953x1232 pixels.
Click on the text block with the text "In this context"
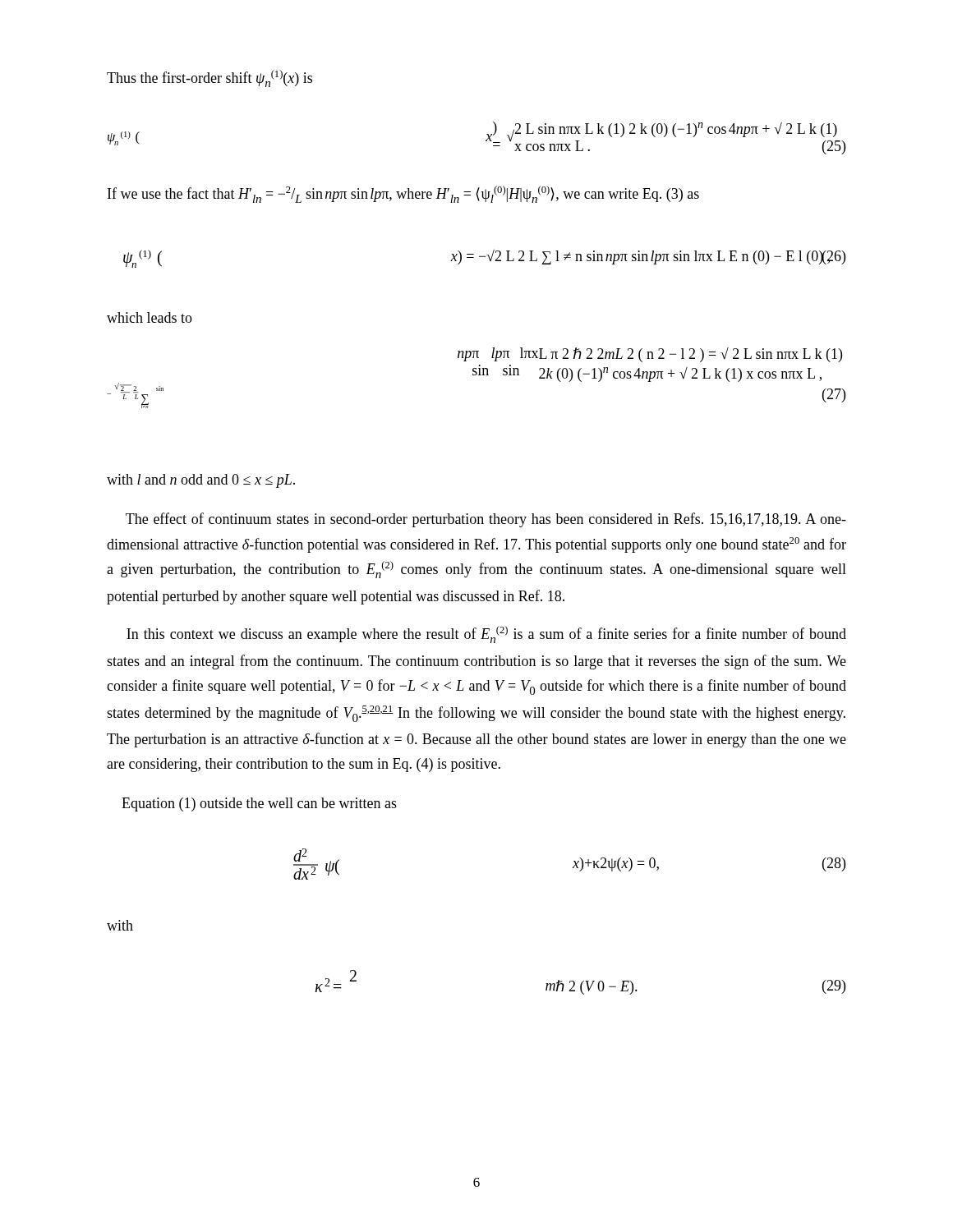pyautogui.click(x=476, y=698)
